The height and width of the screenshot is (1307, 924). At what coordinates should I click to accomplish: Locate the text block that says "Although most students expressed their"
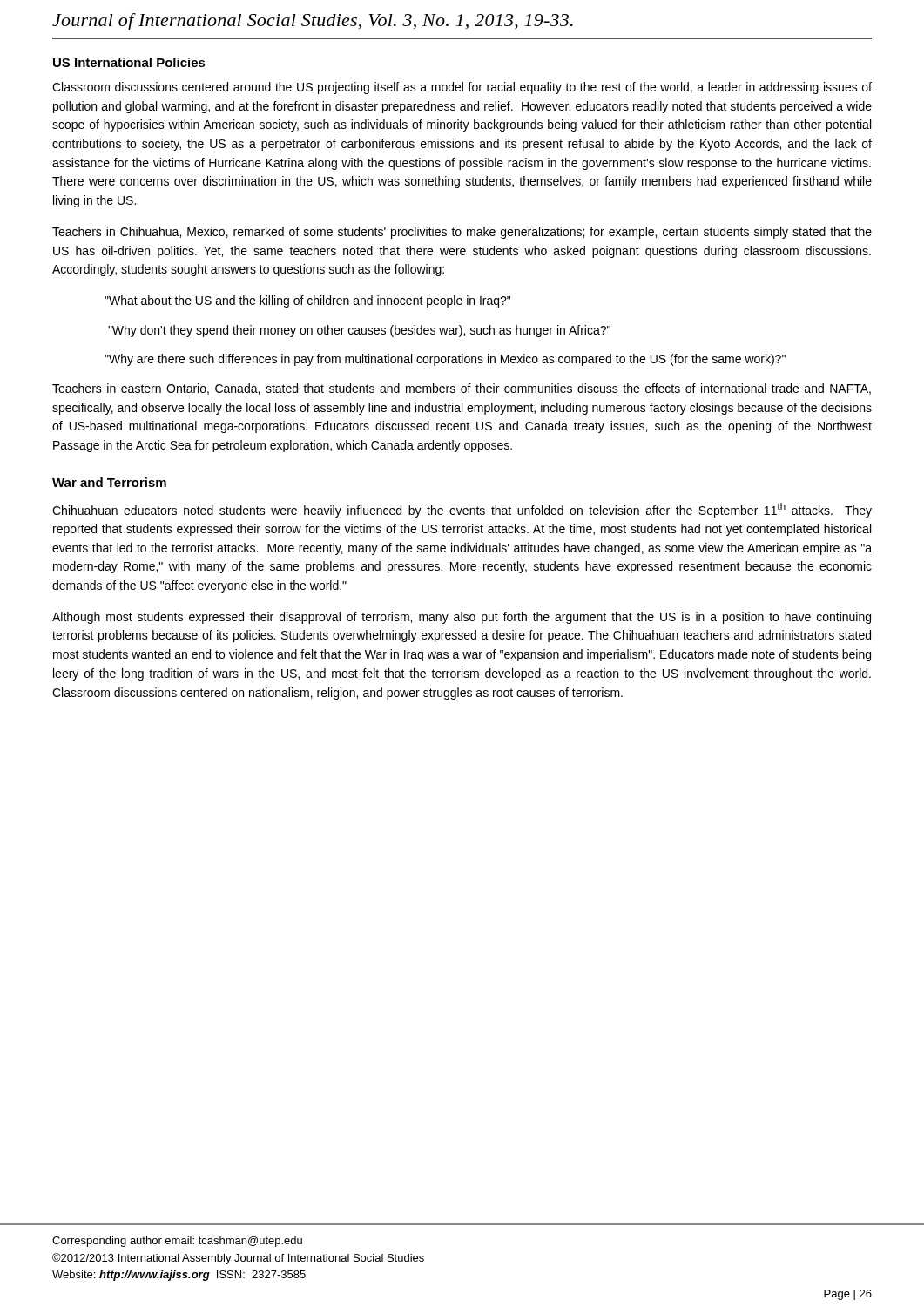point(462,654)
